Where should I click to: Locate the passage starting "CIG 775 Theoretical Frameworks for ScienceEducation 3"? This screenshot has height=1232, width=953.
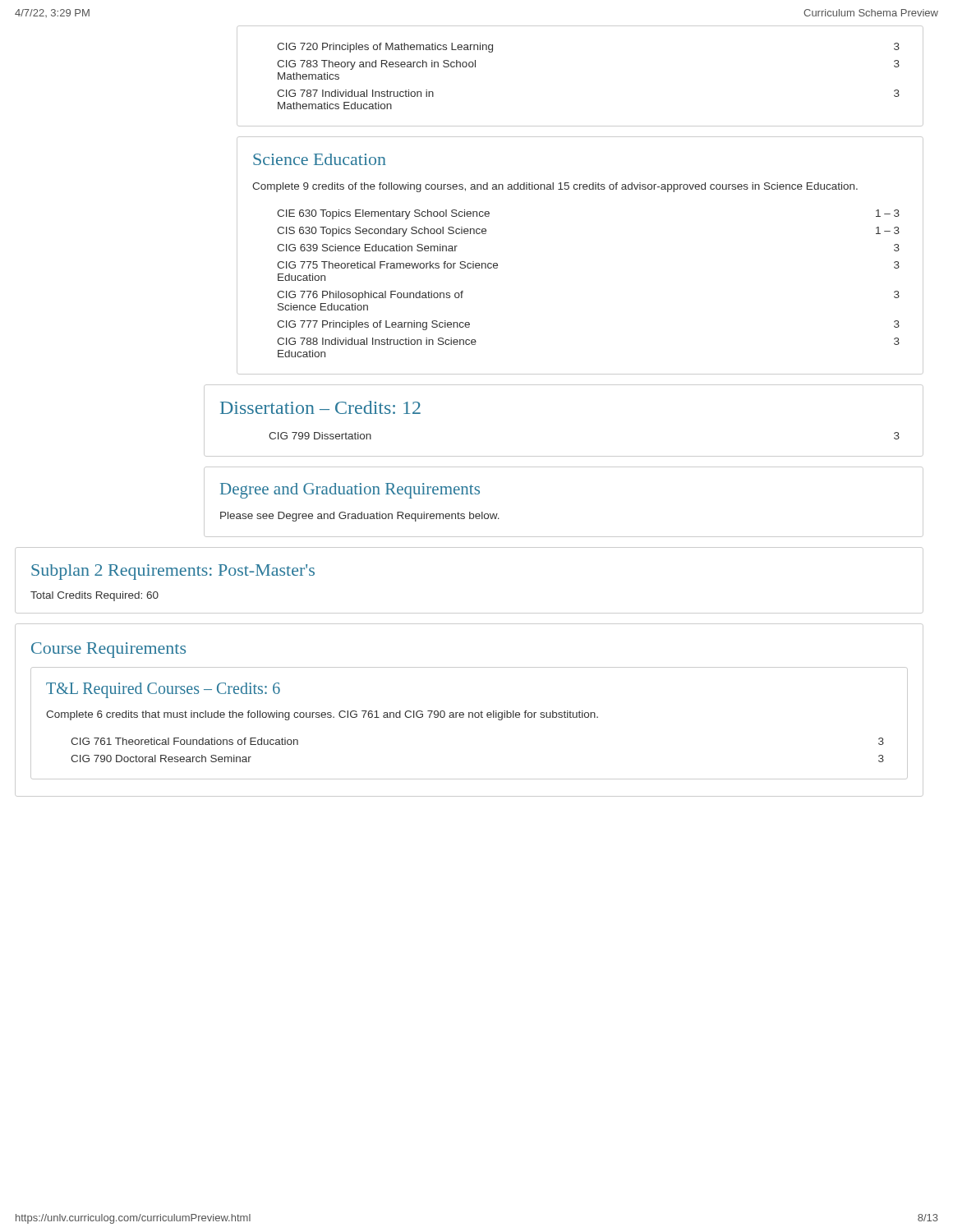point(382,265)
